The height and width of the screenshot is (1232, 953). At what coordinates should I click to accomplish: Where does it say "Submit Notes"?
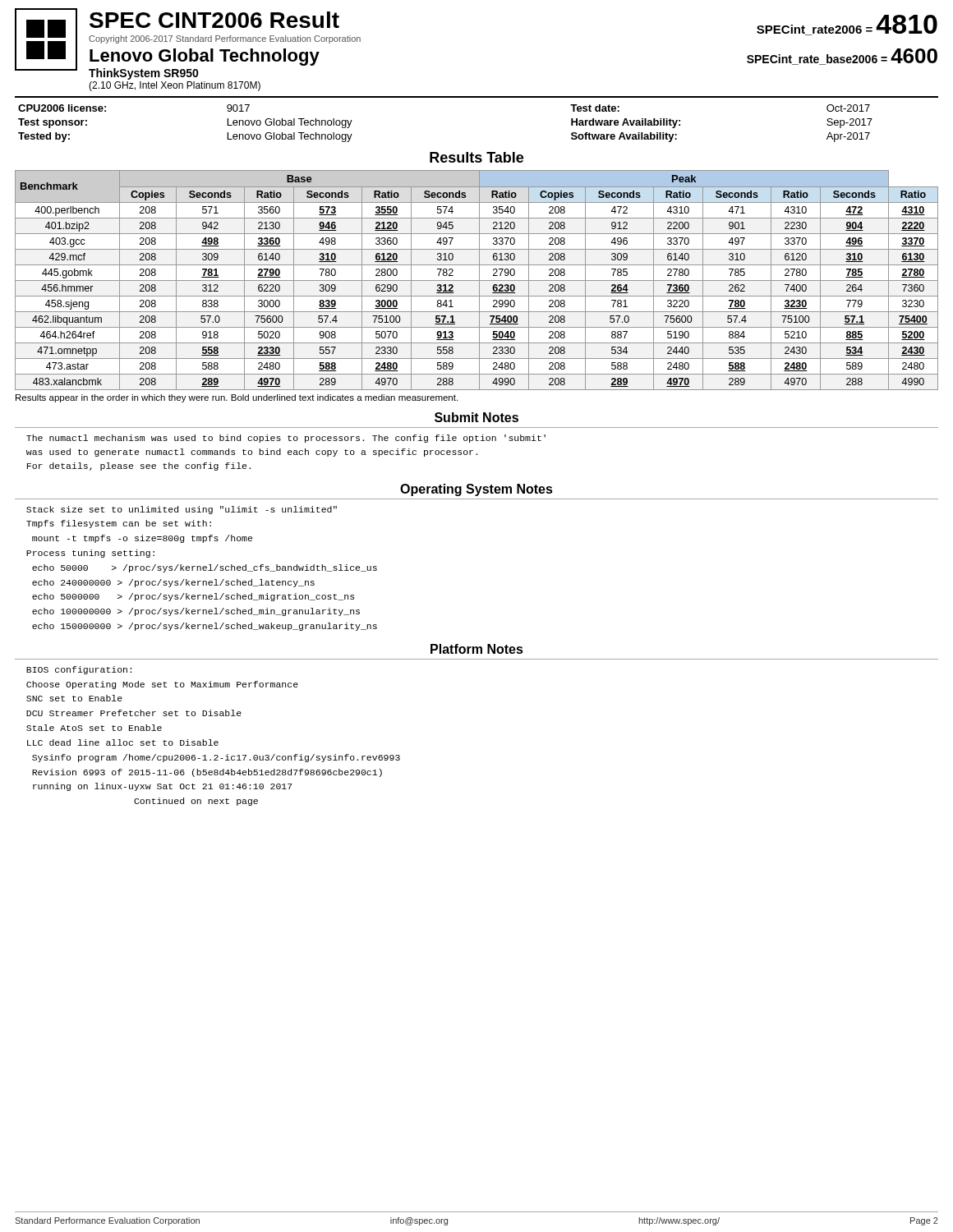coord(476,417)
